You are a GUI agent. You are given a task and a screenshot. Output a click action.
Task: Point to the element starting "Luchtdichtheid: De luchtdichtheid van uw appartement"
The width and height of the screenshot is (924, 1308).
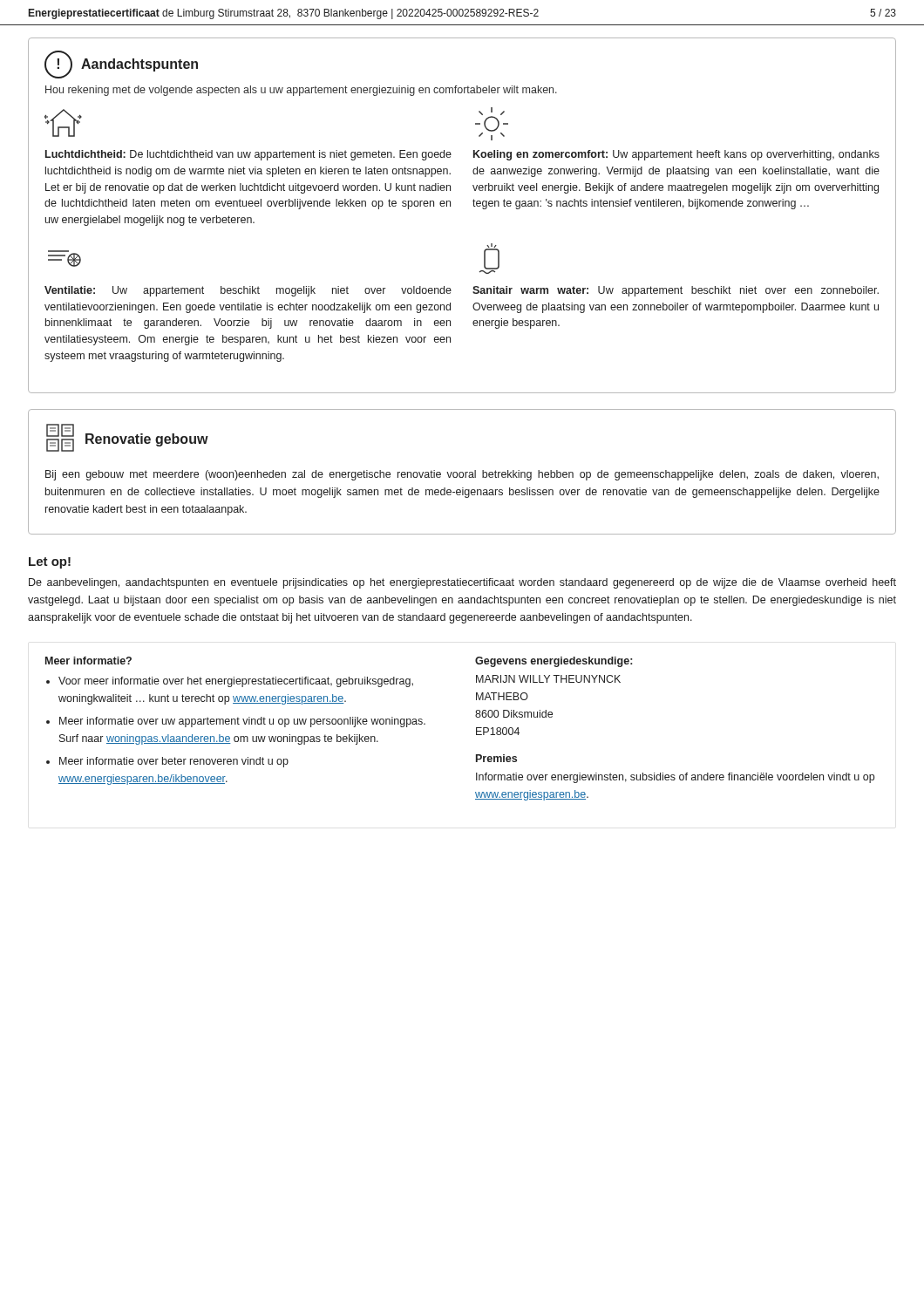click(x=248, y=187)
